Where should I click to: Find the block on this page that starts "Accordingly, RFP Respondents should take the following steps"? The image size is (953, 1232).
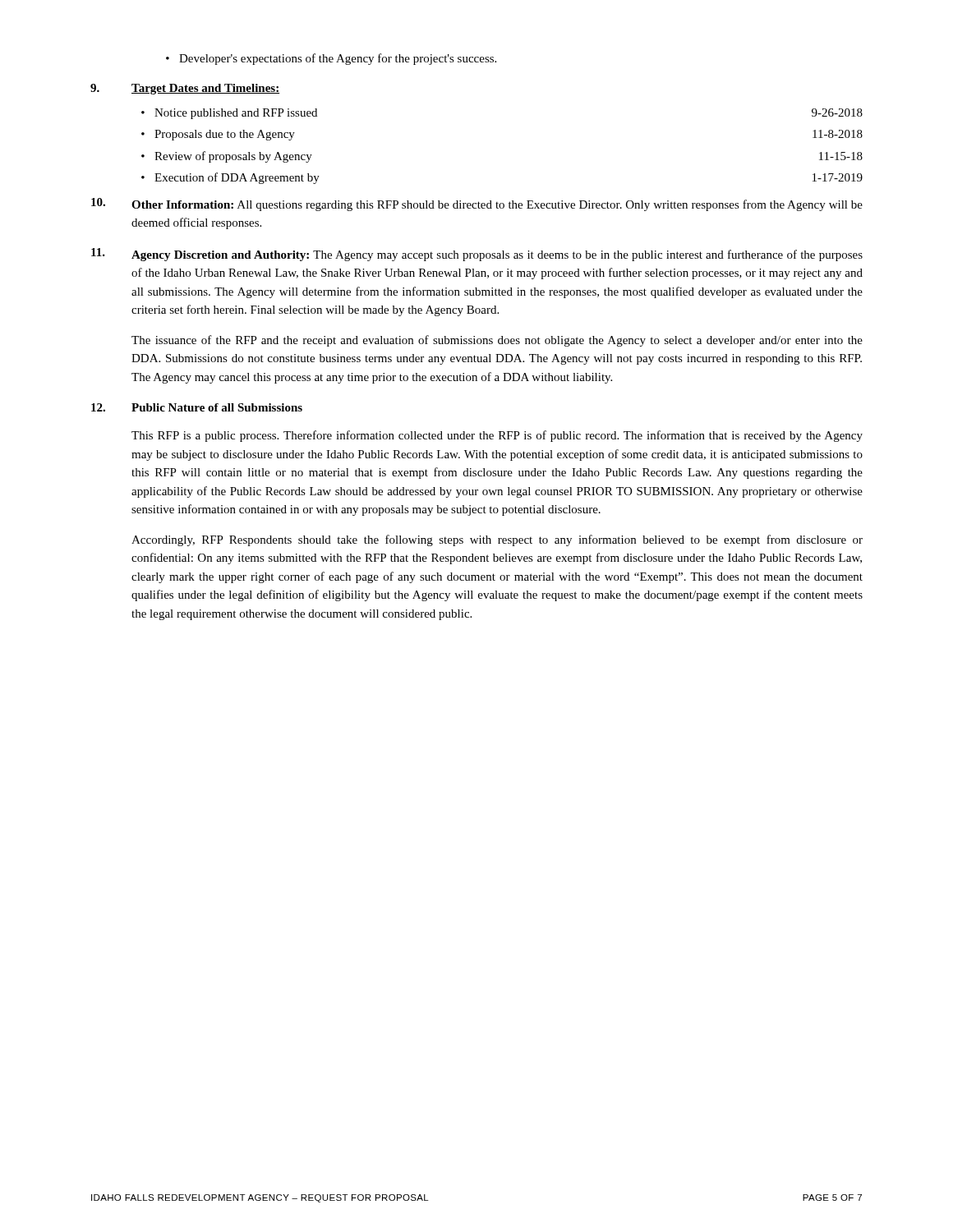click(x=497, y=576)
